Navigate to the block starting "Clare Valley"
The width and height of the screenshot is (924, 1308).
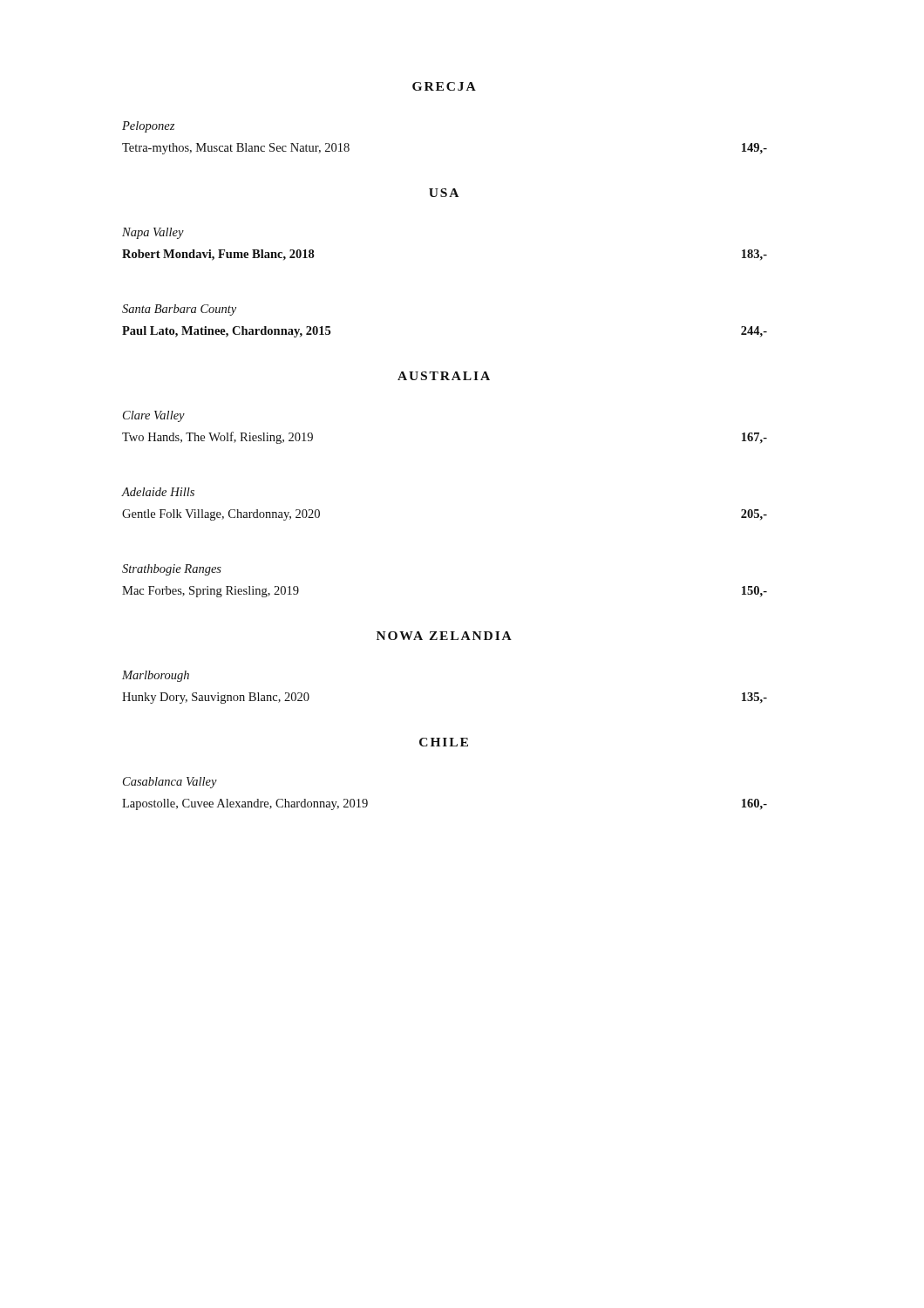tap(153, 415)
